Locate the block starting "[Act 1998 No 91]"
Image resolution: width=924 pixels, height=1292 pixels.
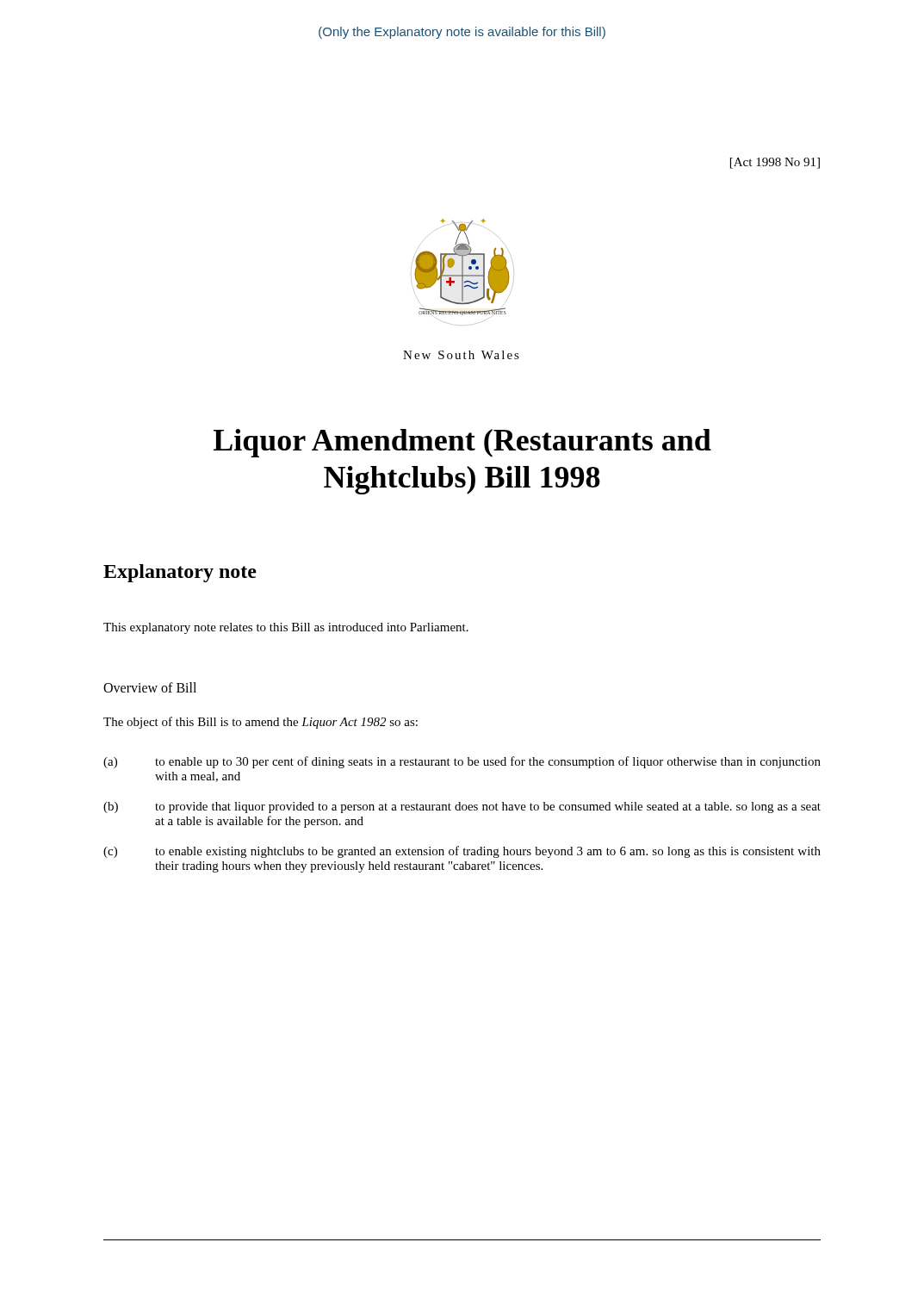click(x=775, y=162)
